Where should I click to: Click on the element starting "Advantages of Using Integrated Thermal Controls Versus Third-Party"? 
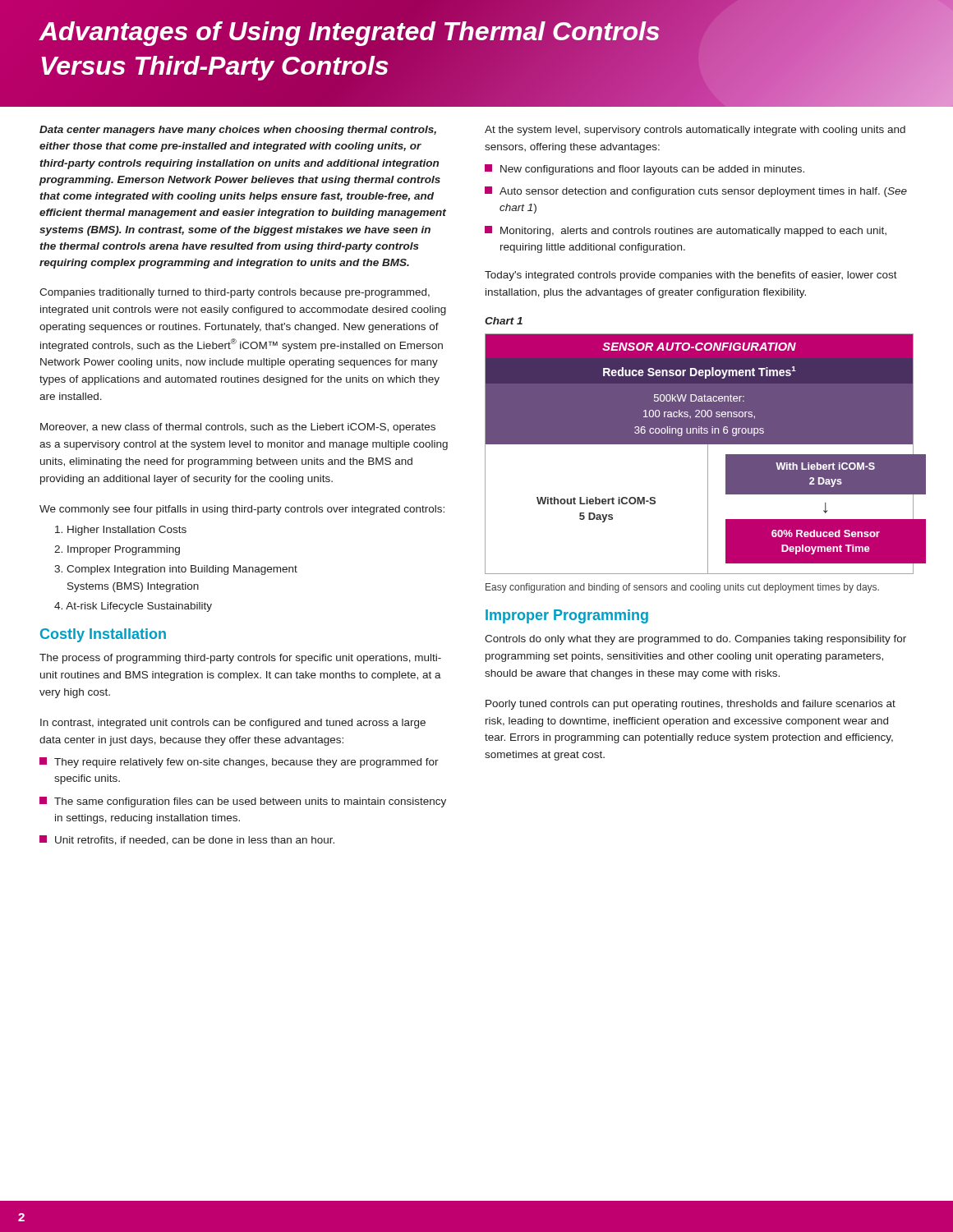tap(414, 49)
